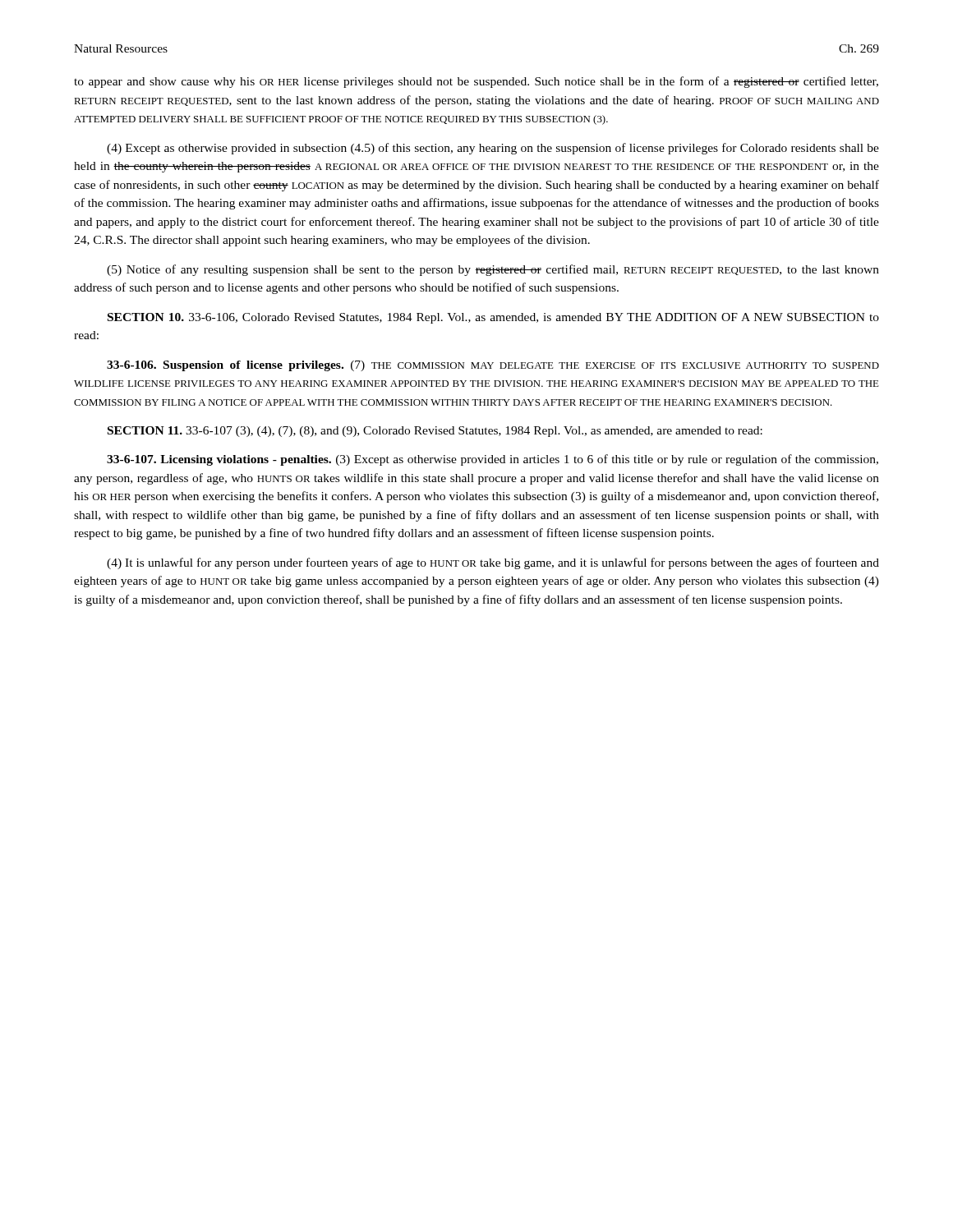The width and height of the screenshot is (953, 1232).
Task: Select the element starting "(5) Notice of"
Action: tap(476, 279)
